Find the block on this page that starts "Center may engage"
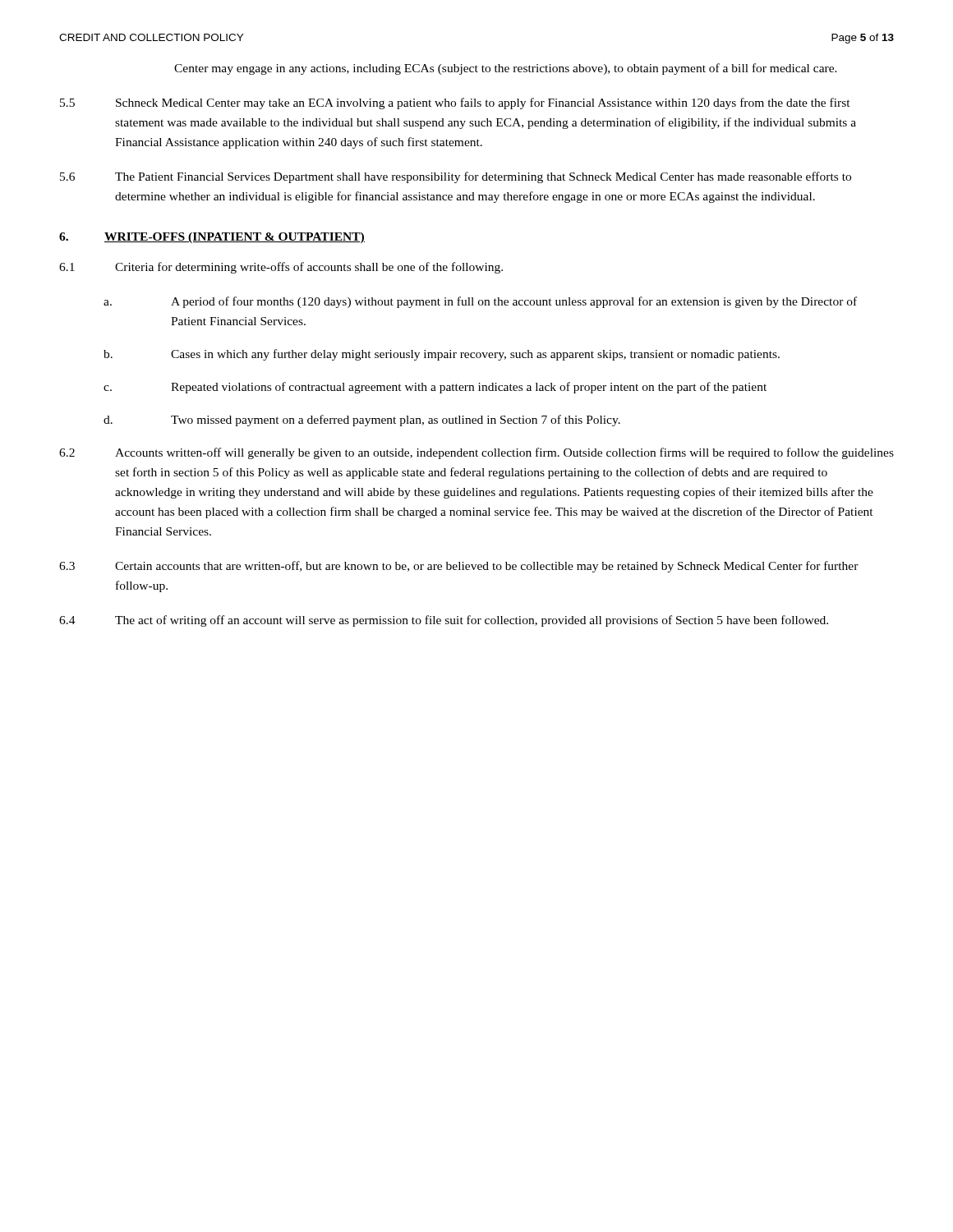 tap(506, 68)
